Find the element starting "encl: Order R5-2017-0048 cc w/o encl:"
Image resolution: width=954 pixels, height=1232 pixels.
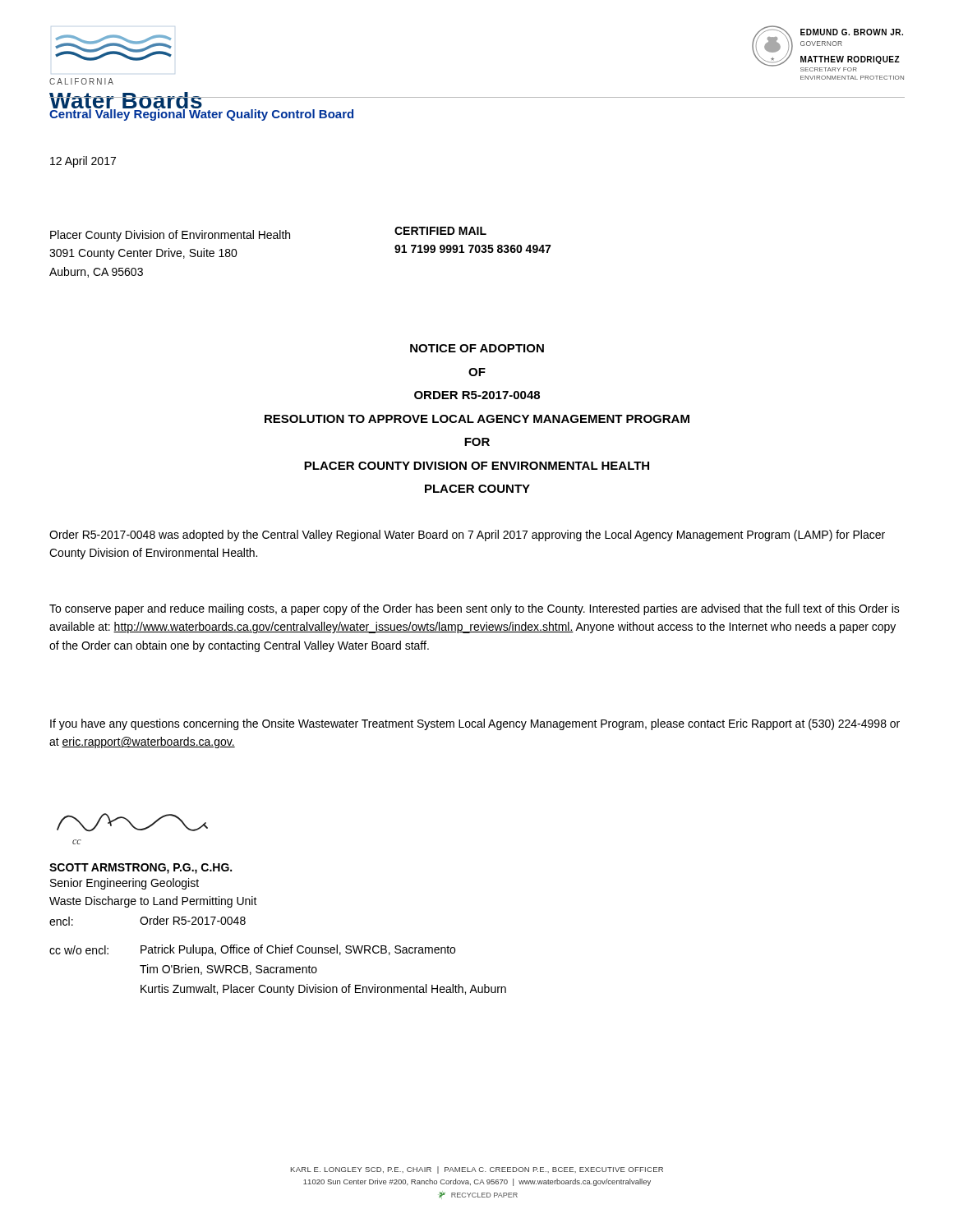[147, 921]
